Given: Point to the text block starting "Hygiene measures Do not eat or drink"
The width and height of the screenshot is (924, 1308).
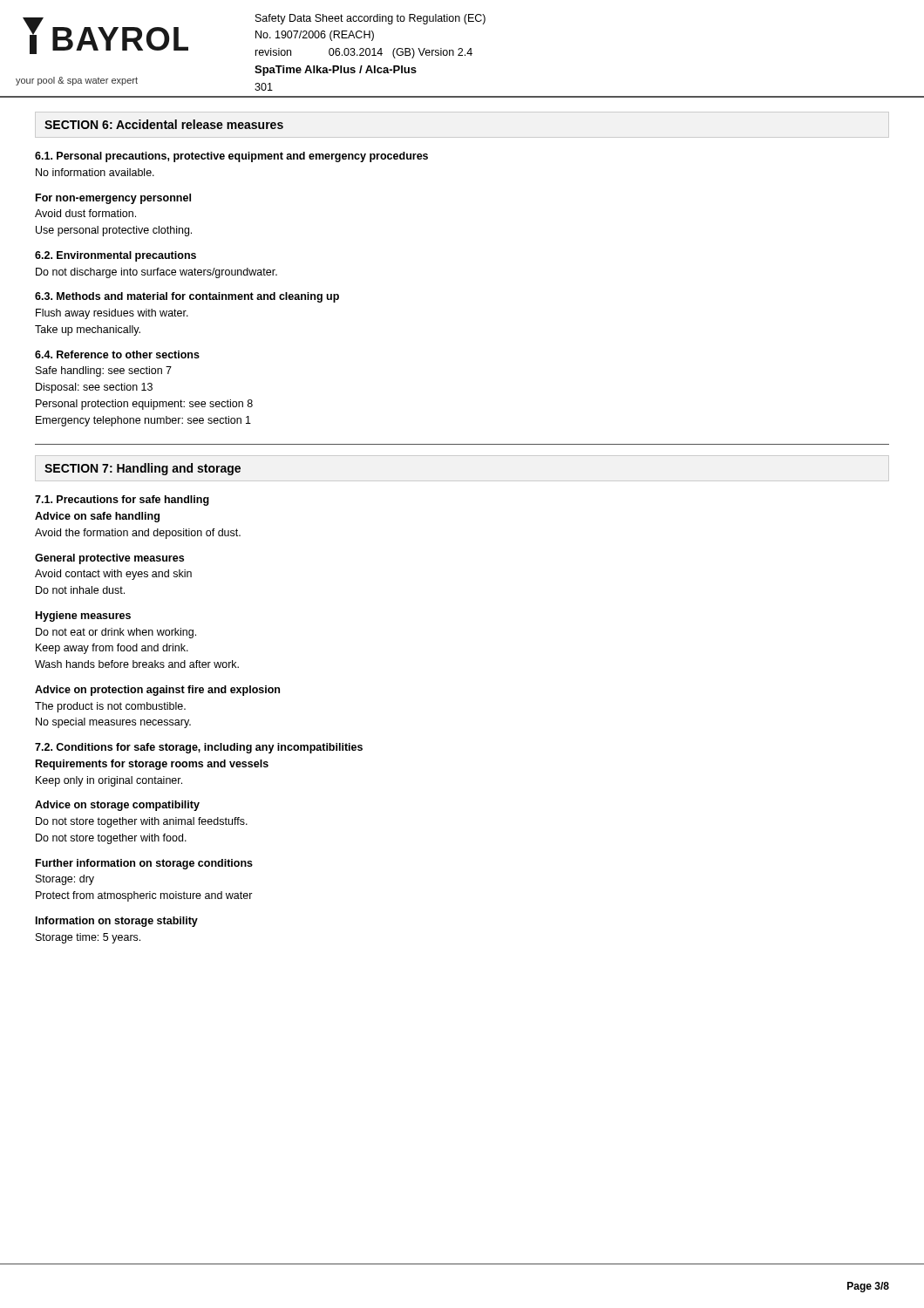Looking at the screenshot, I should (137, 640).
